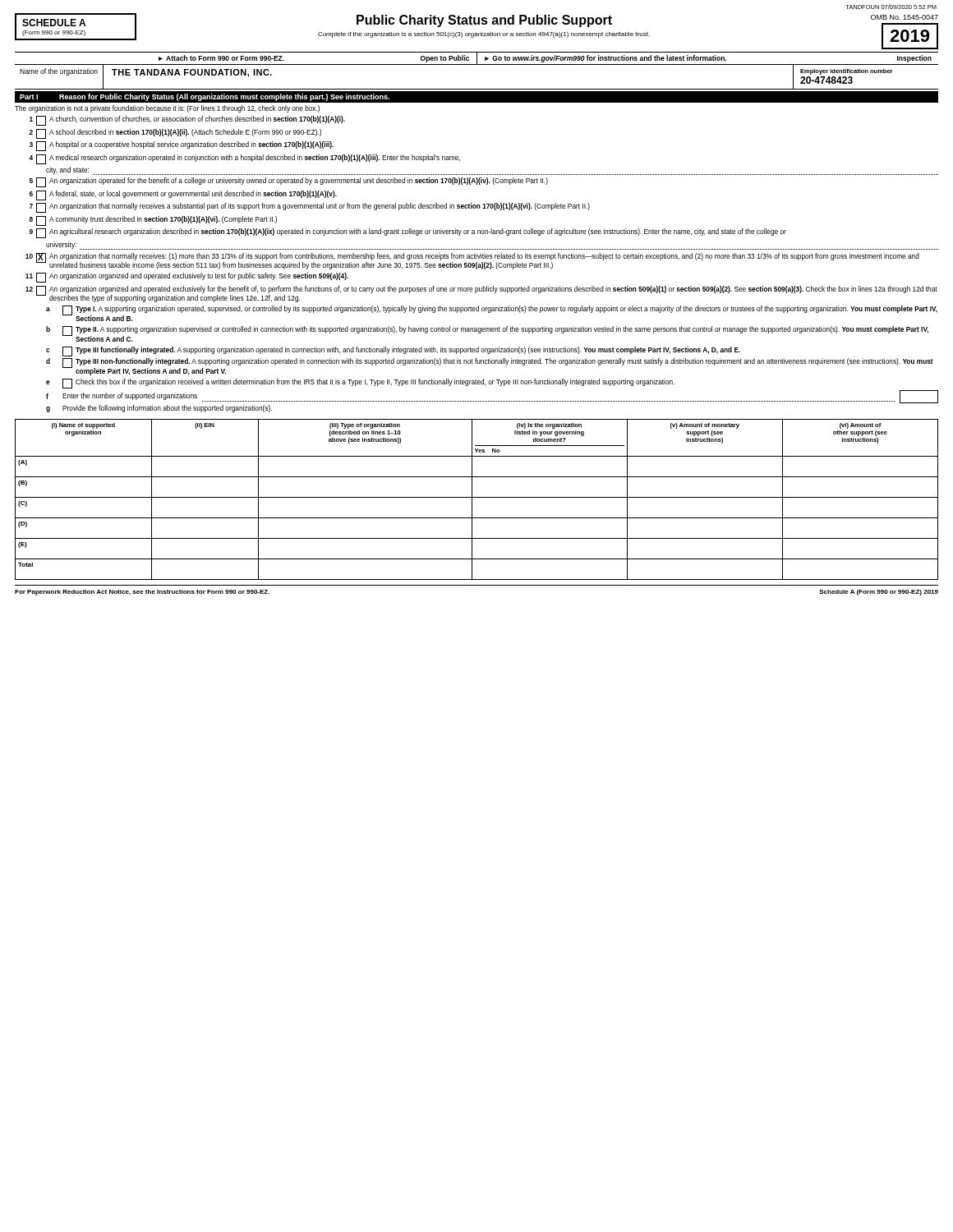Point to the block beginning "2 A school described in section 170(b)(1)(A)(ii). (Attach"
The height and width of the screenshot is (1232, 953).
175,134
